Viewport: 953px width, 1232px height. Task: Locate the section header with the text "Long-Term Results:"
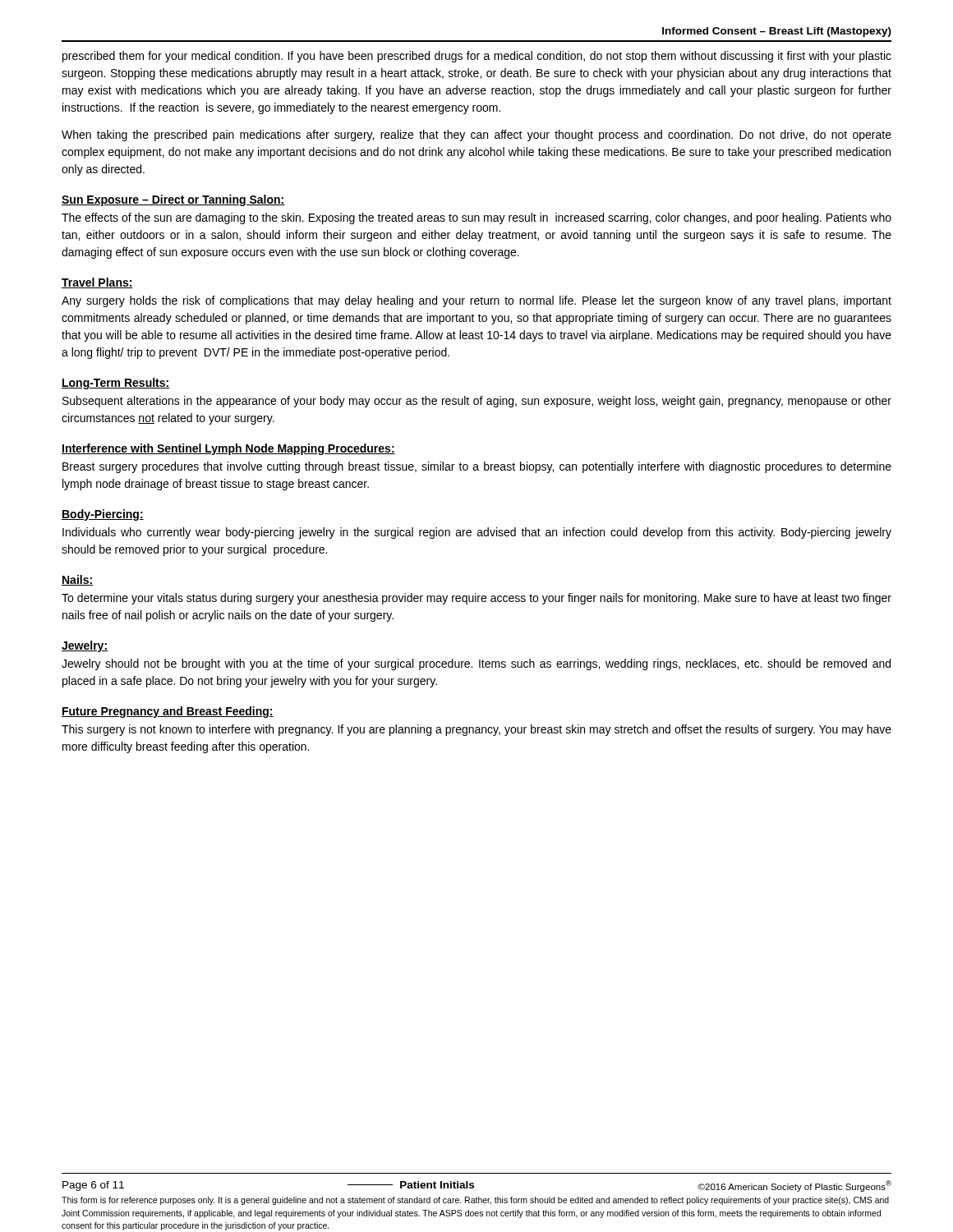coord(116,383)
